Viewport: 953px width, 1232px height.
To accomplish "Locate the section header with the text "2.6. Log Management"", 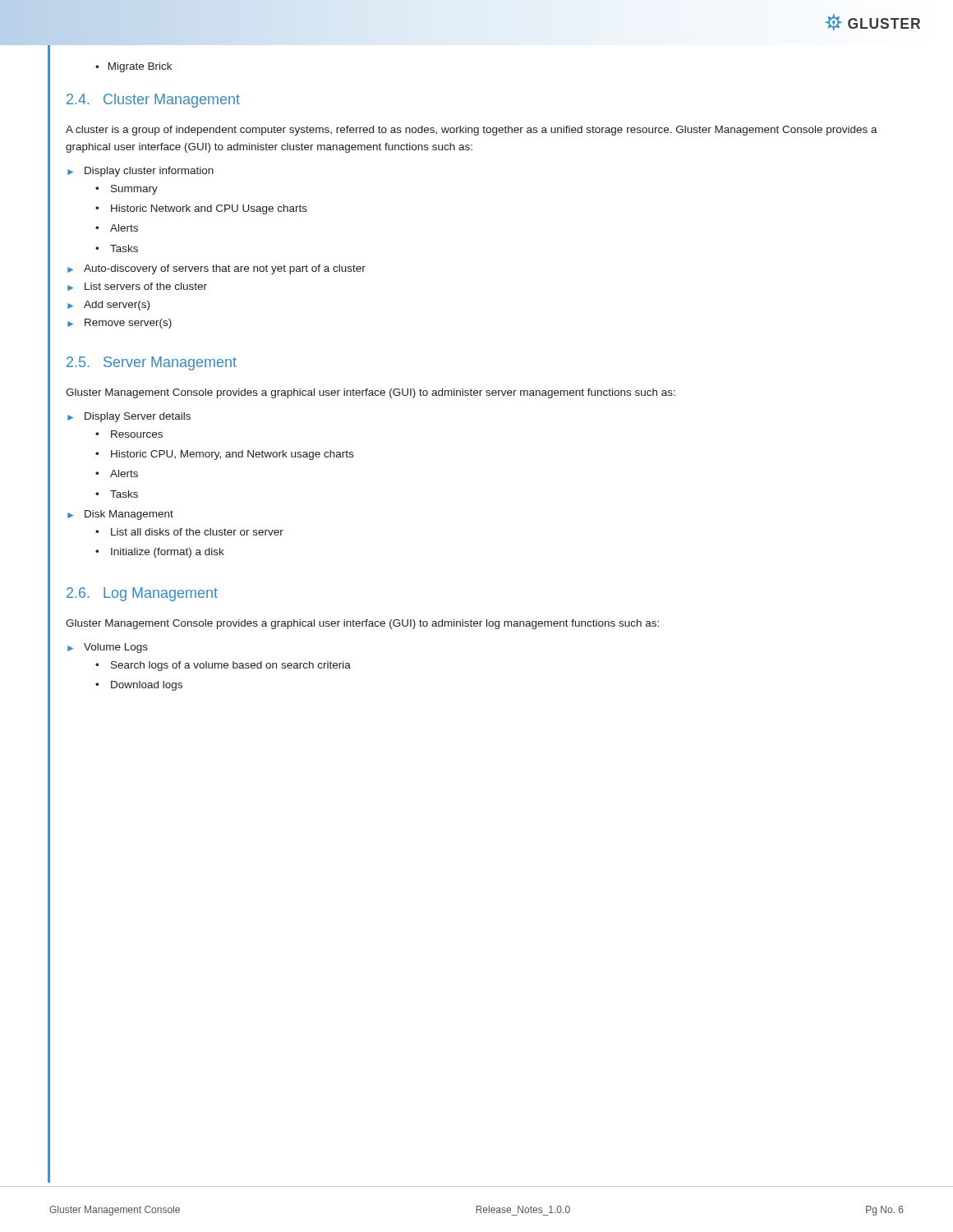I will pyautogui.click(x=142, y=594).
